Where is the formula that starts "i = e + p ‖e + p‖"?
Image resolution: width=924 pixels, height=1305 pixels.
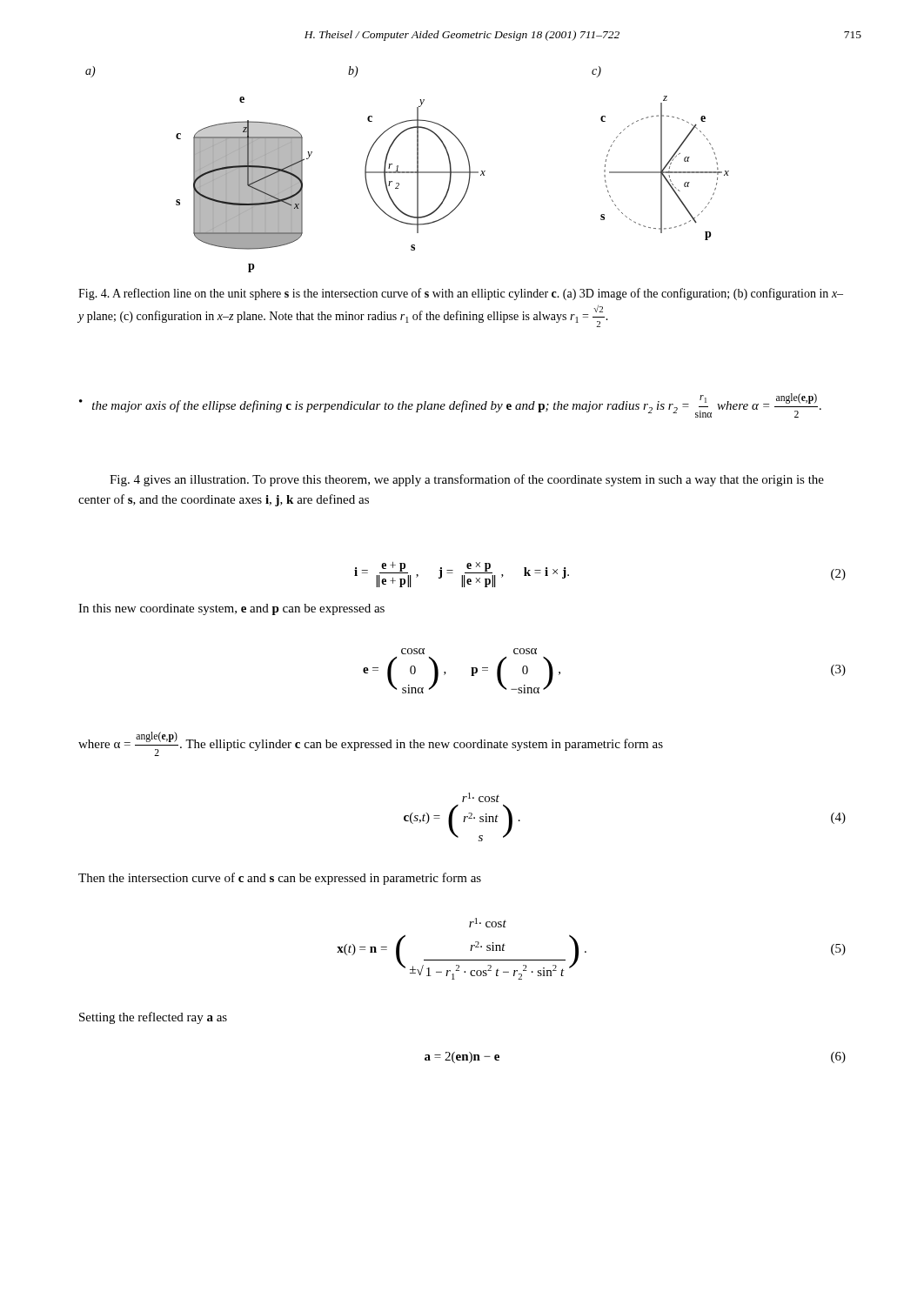pyautogui.click(x=462, y=573)
